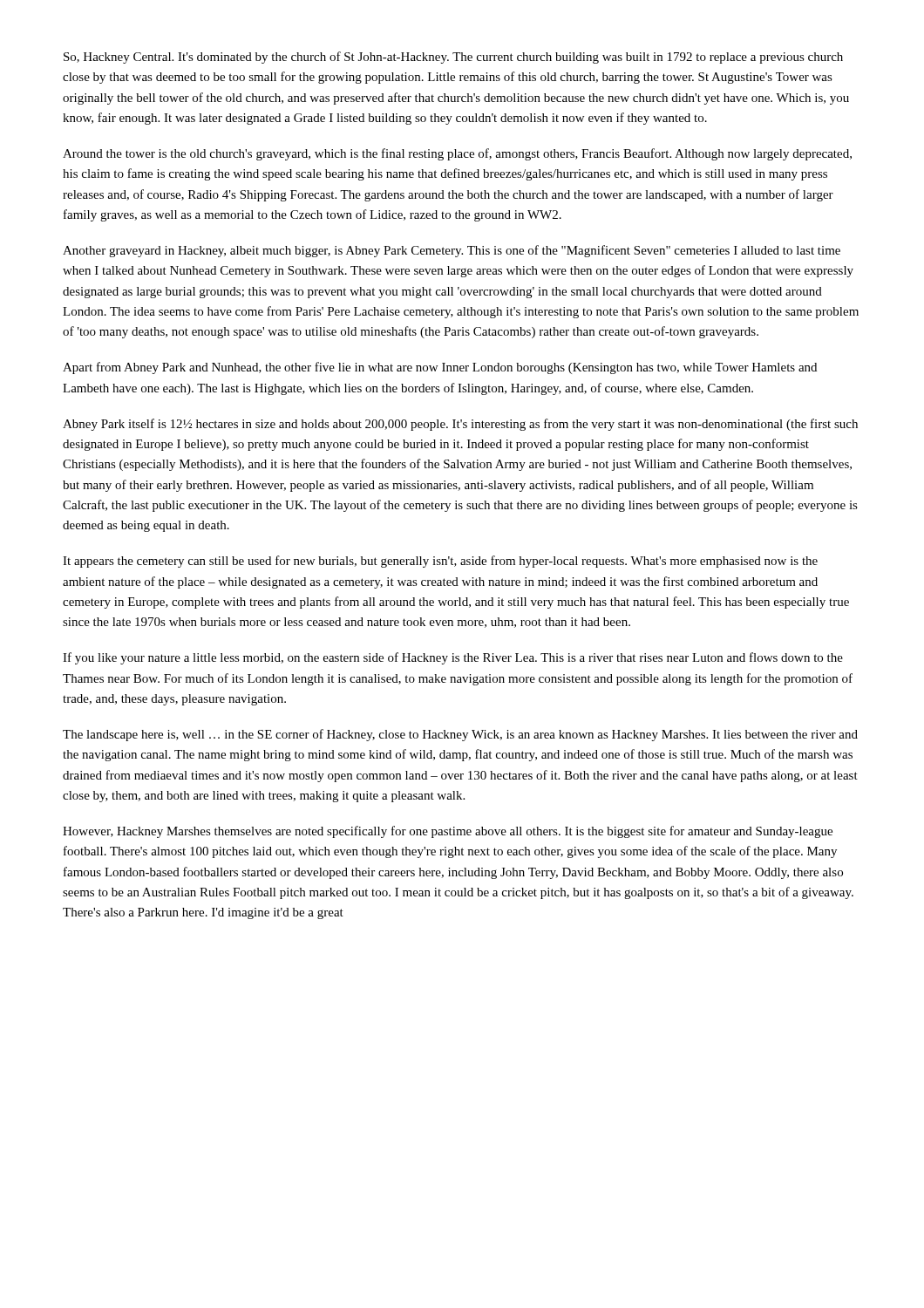Navigate to the region starting "It appears the cemetery can"
The width and height of the screenshot is (924, 1308).
coord(456,591)
